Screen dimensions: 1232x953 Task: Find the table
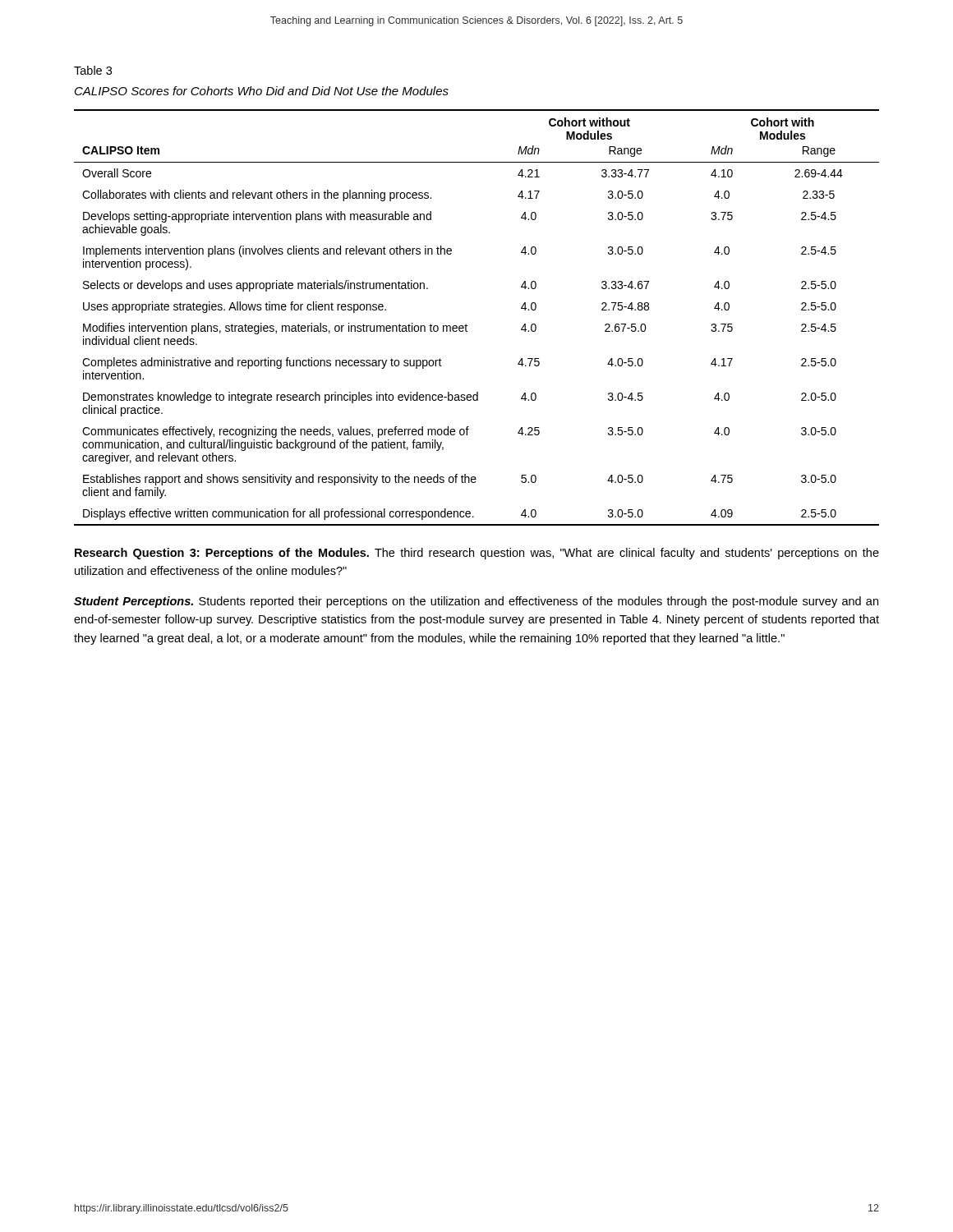476,317
